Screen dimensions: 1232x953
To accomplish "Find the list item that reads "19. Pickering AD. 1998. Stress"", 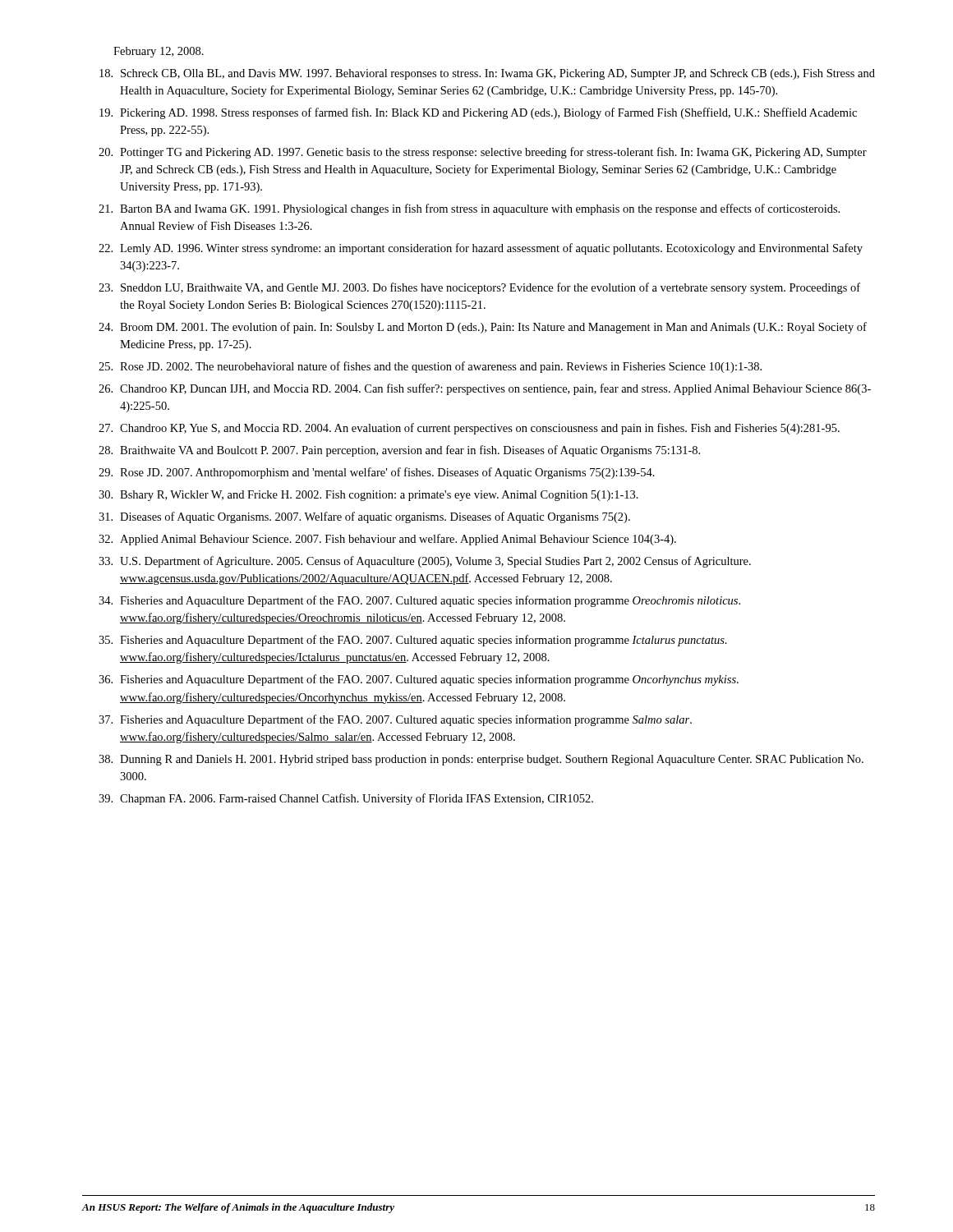I will 479,122.
